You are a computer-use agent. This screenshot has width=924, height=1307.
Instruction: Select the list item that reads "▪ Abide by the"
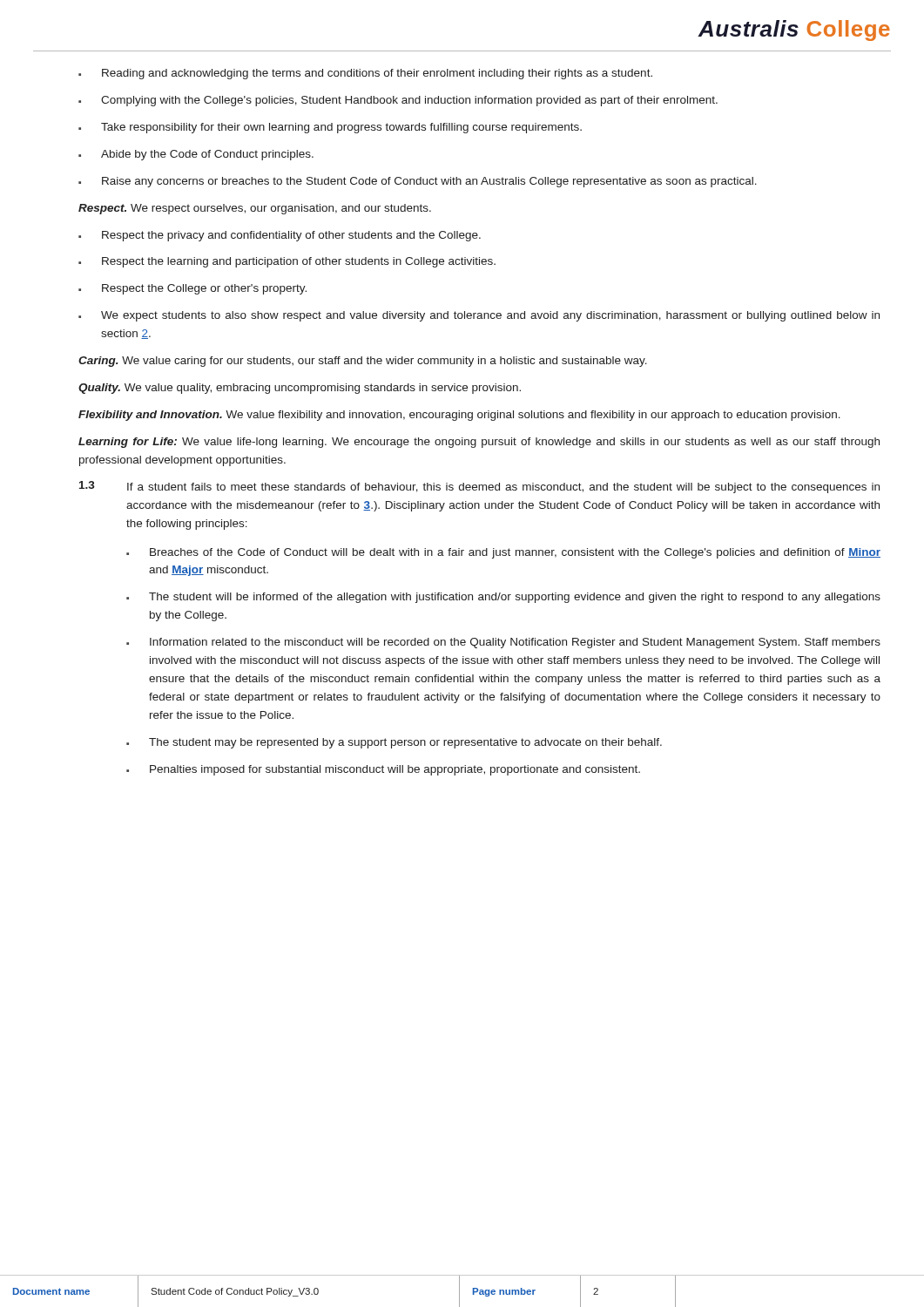click(196, 155)
